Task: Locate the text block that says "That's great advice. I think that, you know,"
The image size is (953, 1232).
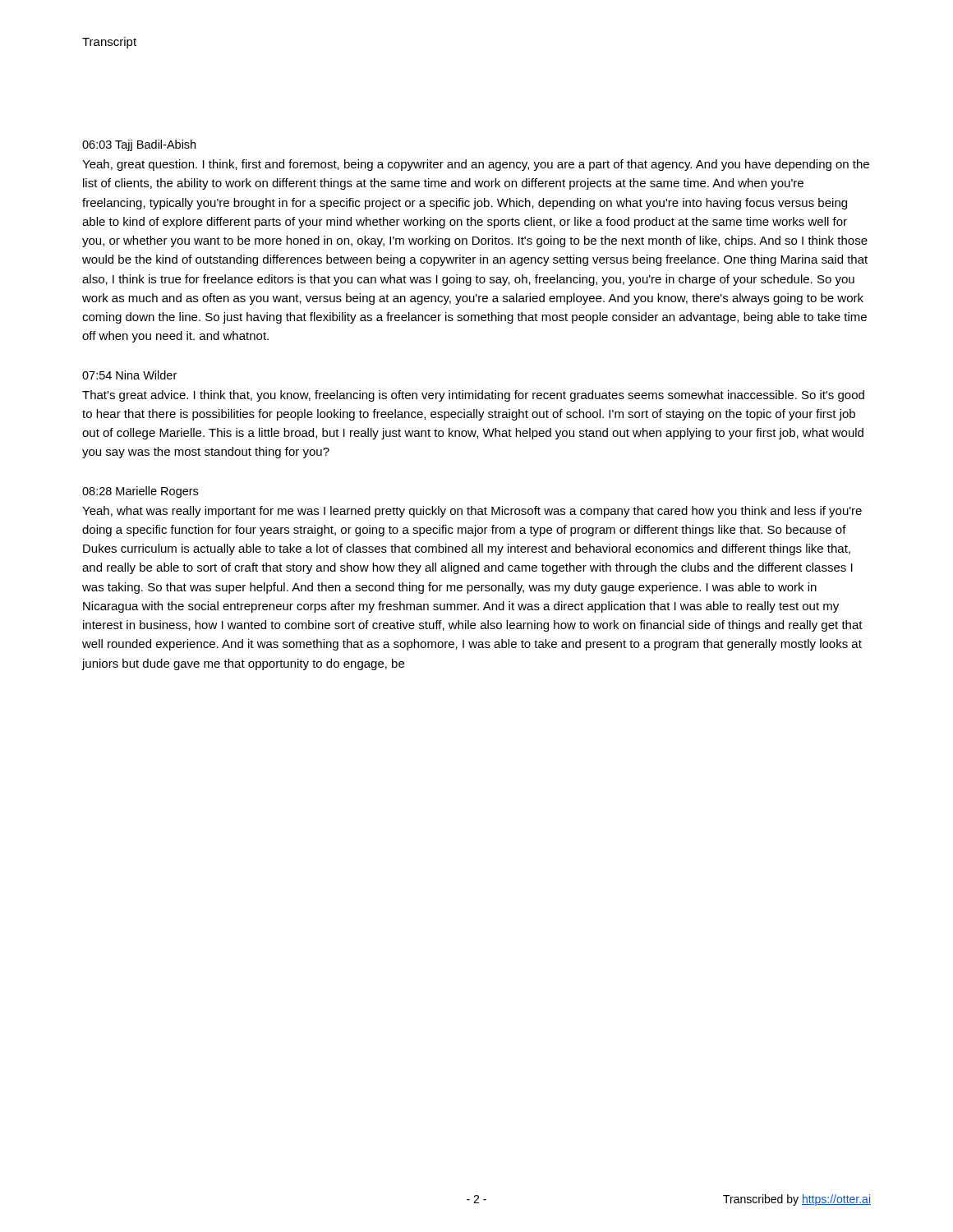Action: (x=474, y=423)
